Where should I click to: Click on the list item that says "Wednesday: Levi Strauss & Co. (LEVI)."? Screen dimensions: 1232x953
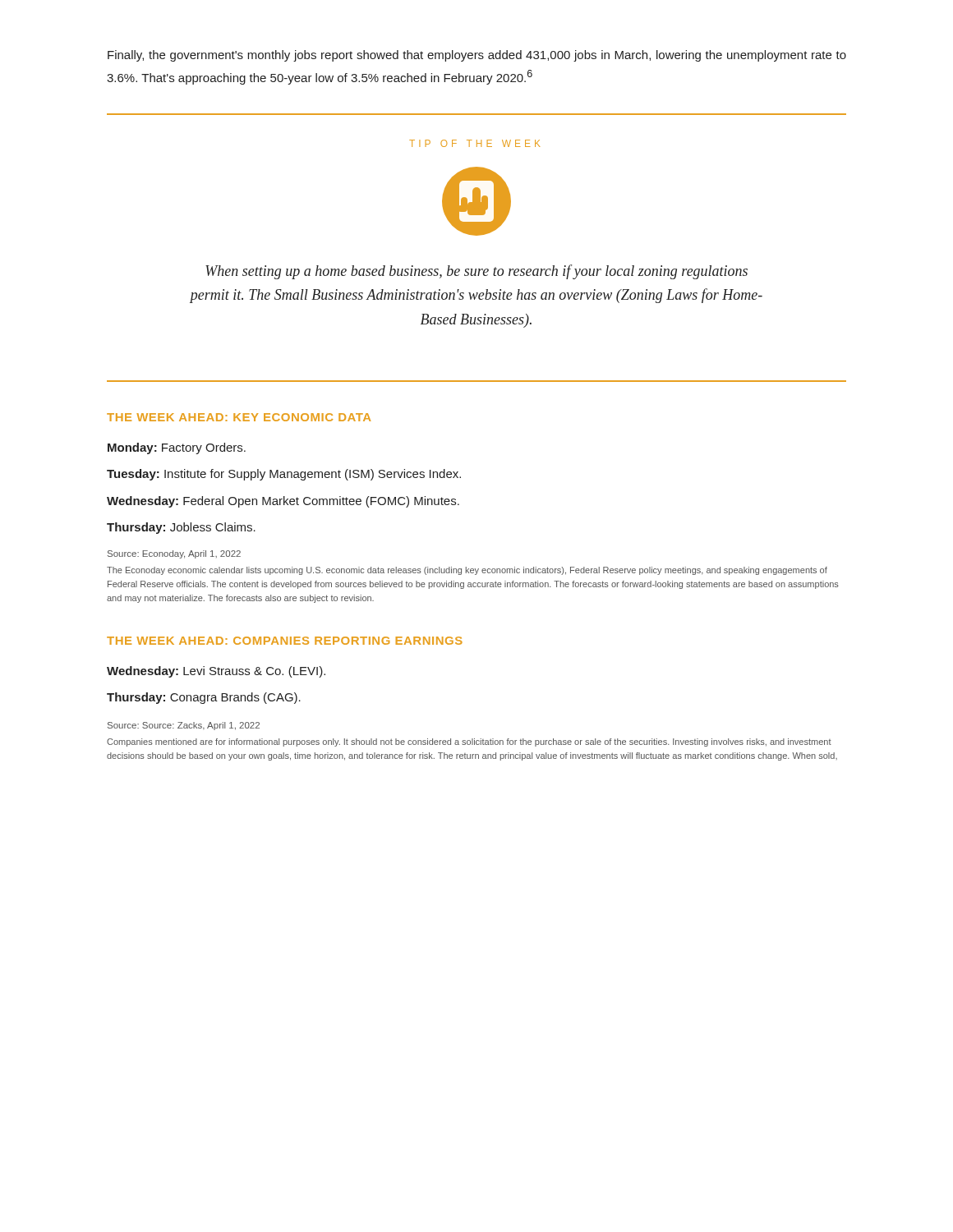click(x=217, y=670)
